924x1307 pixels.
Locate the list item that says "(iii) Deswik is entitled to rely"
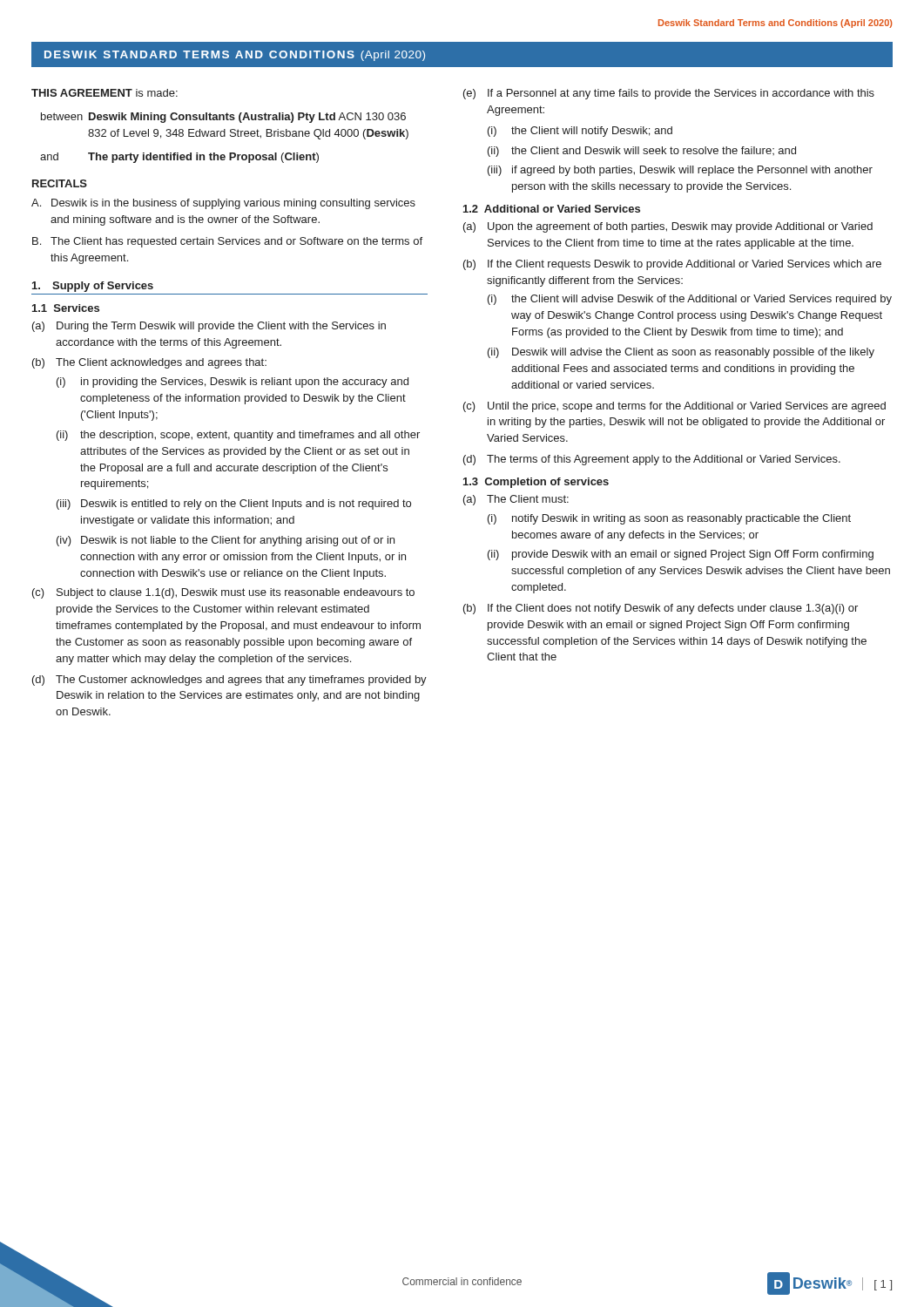coord(242,512)
